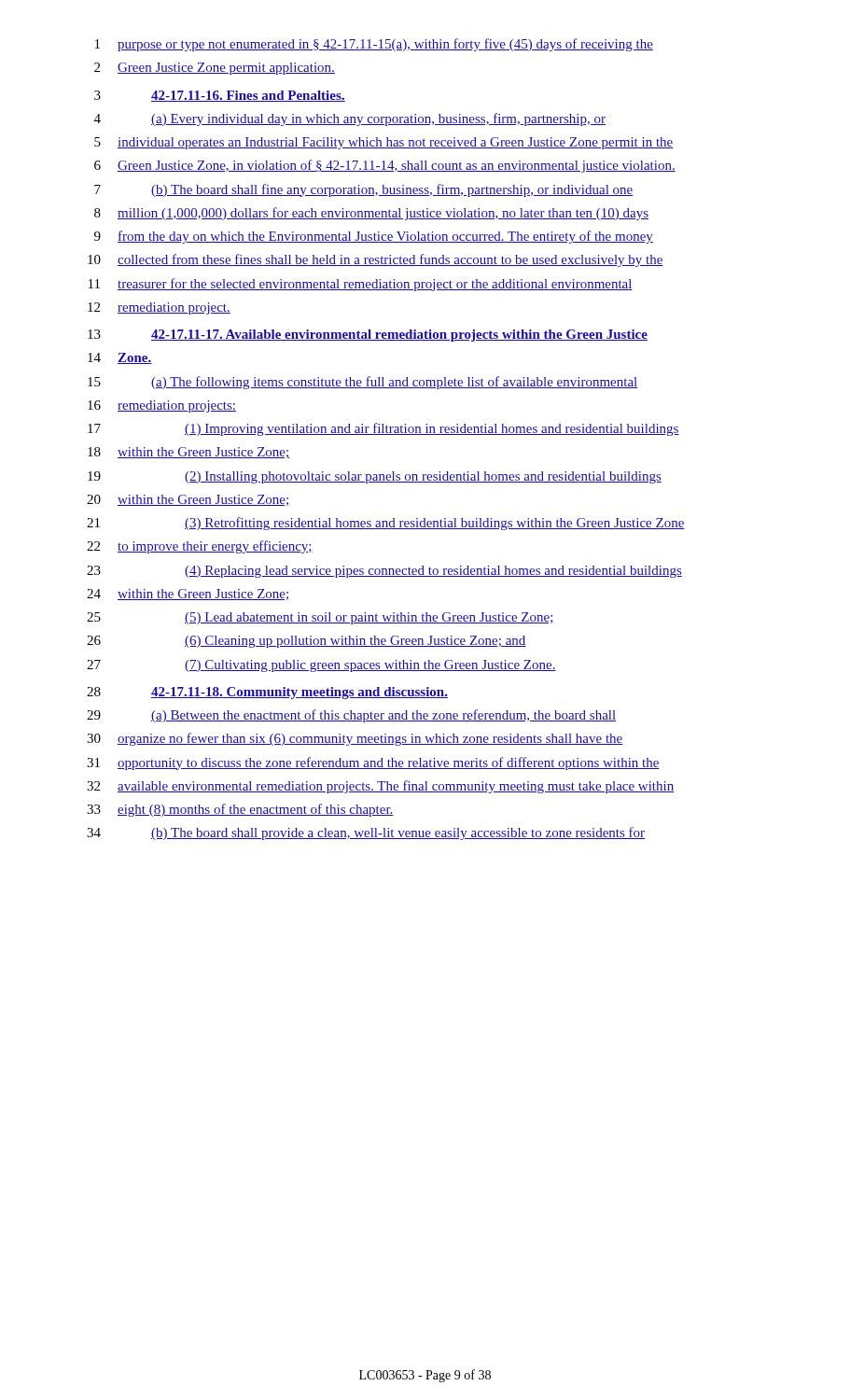The image size is (850, 1400).
Task: Navigate to the text starting "1 purpose or type"
Action: pos(425,44)
